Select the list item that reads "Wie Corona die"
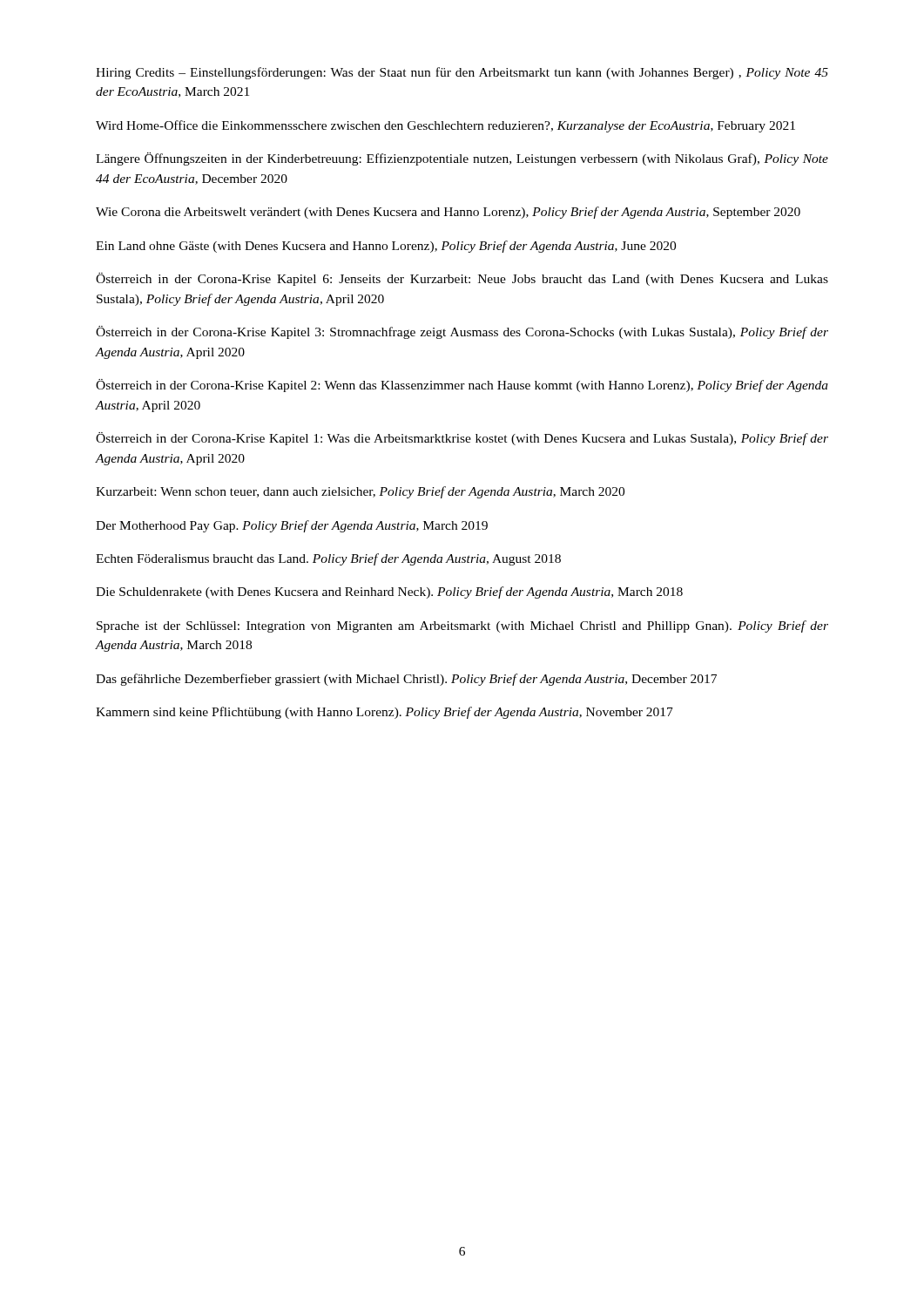The height and width of the screenshot is (1307, 924). point(448,212)
